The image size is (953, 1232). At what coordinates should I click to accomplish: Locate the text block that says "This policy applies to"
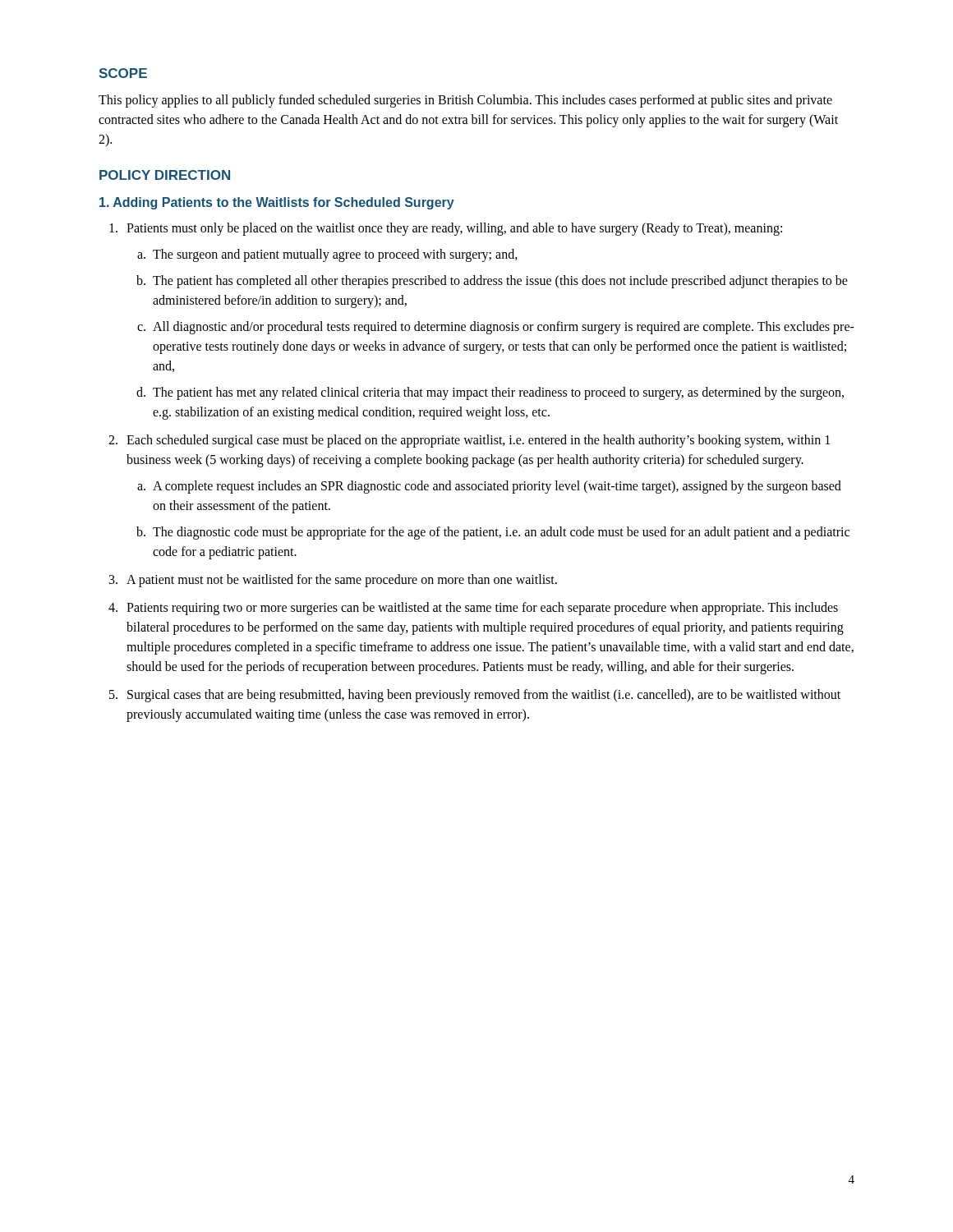pos(468,120)
